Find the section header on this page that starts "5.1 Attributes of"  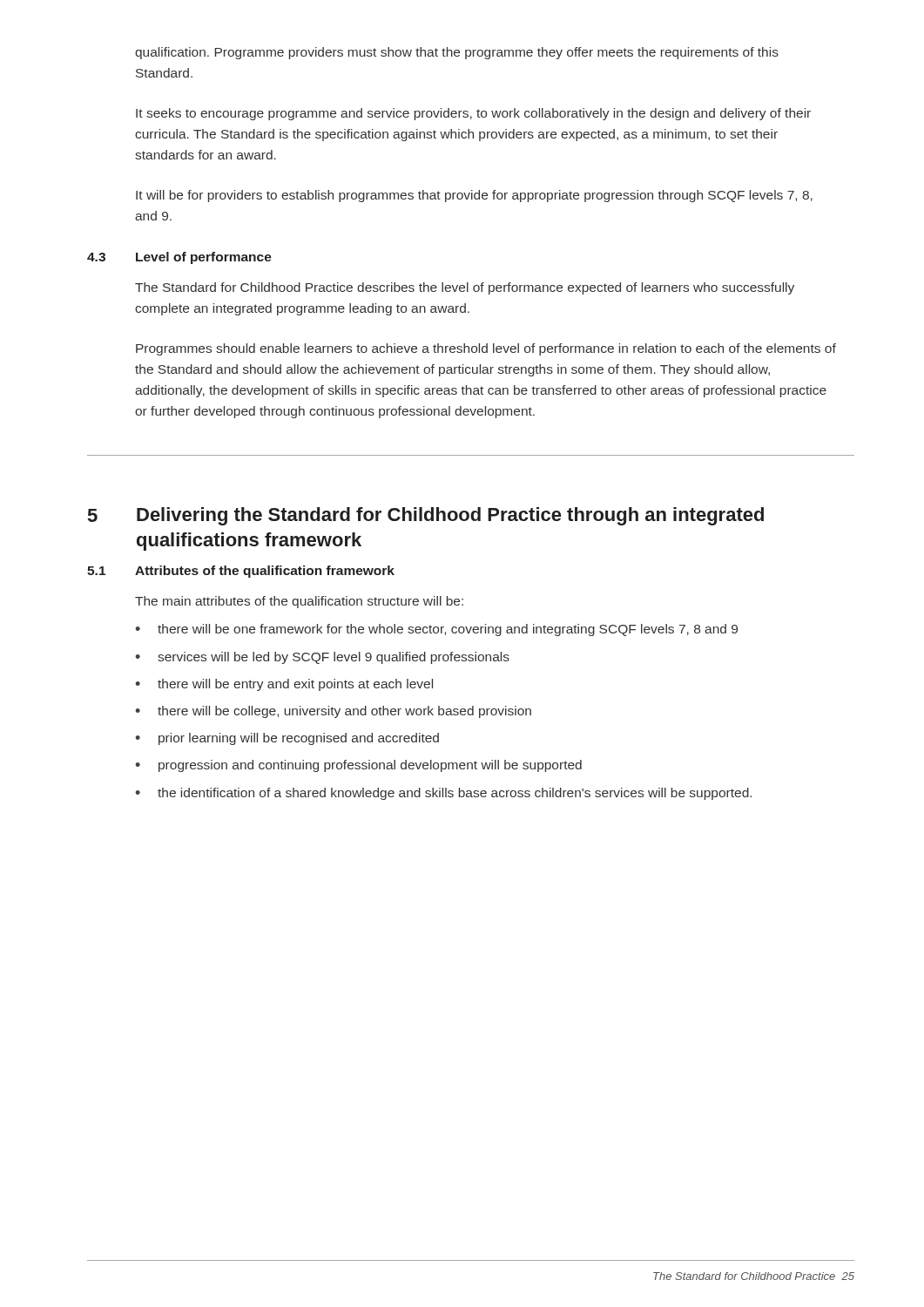[241, 571]
